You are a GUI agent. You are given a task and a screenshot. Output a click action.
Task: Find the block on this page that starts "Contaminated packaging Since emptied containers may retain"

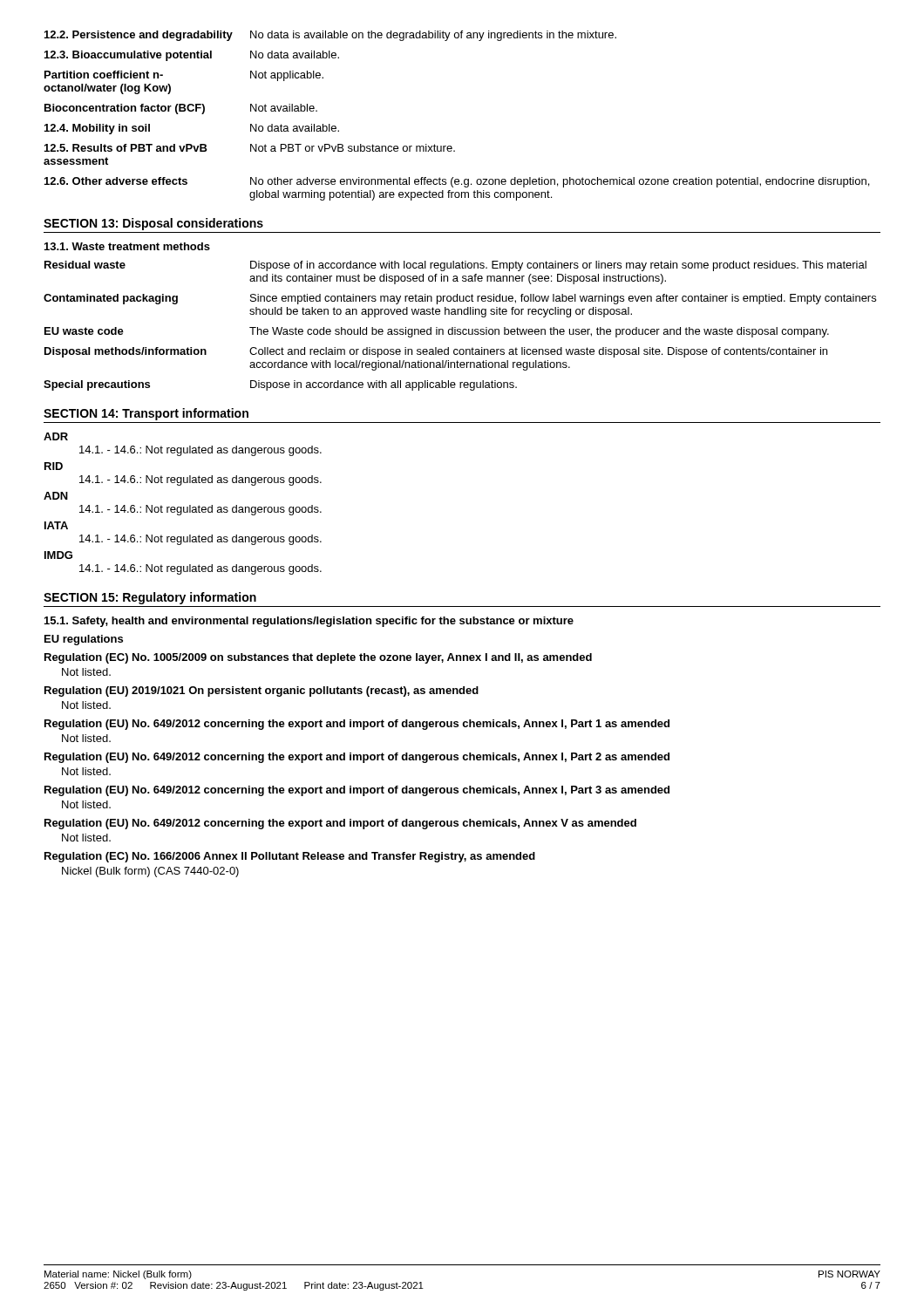tap(462, 303)
